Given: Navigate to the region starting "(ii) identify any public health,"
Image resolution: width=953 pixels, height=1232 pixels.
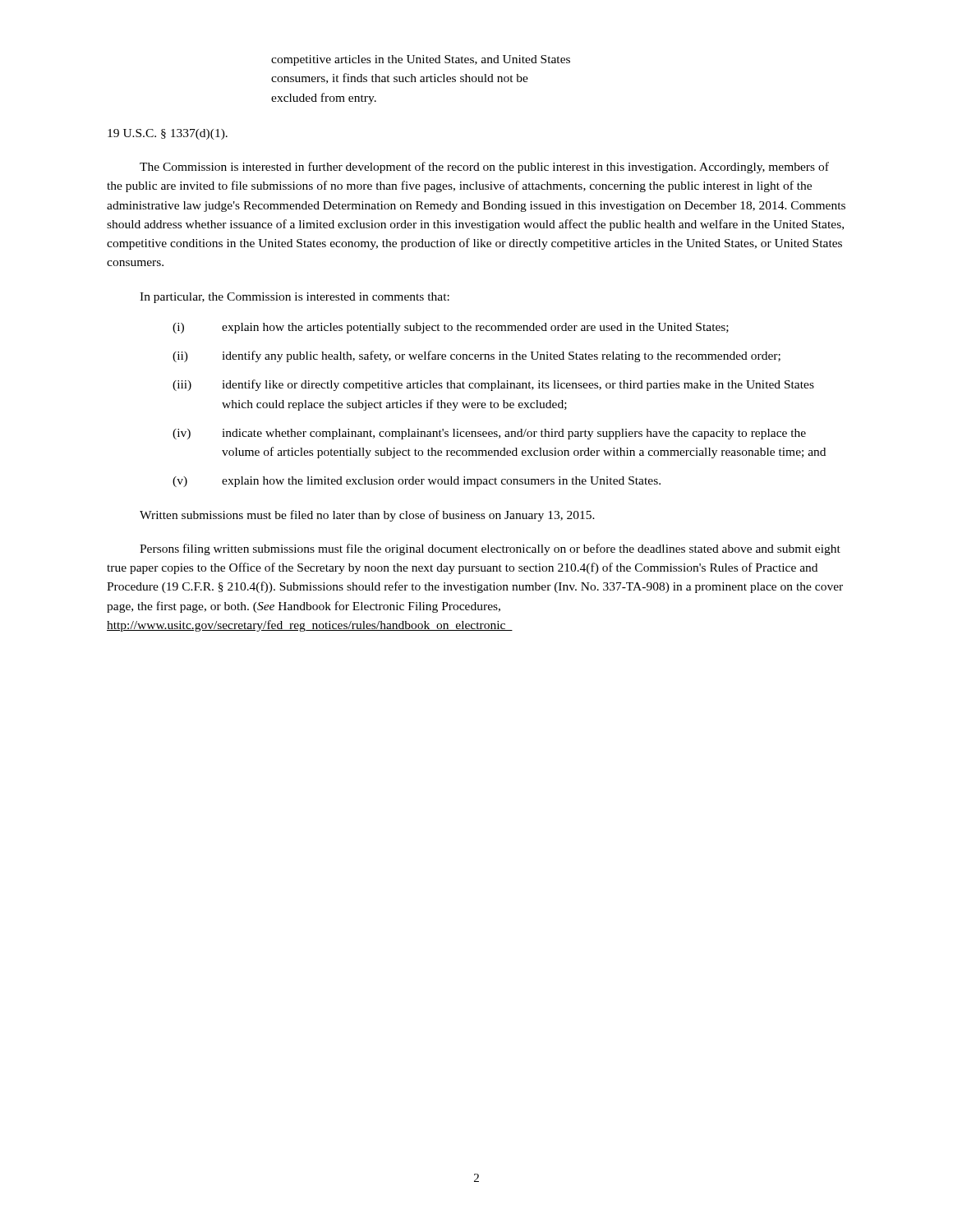Looking at the screenshot, I should [509, 355].
